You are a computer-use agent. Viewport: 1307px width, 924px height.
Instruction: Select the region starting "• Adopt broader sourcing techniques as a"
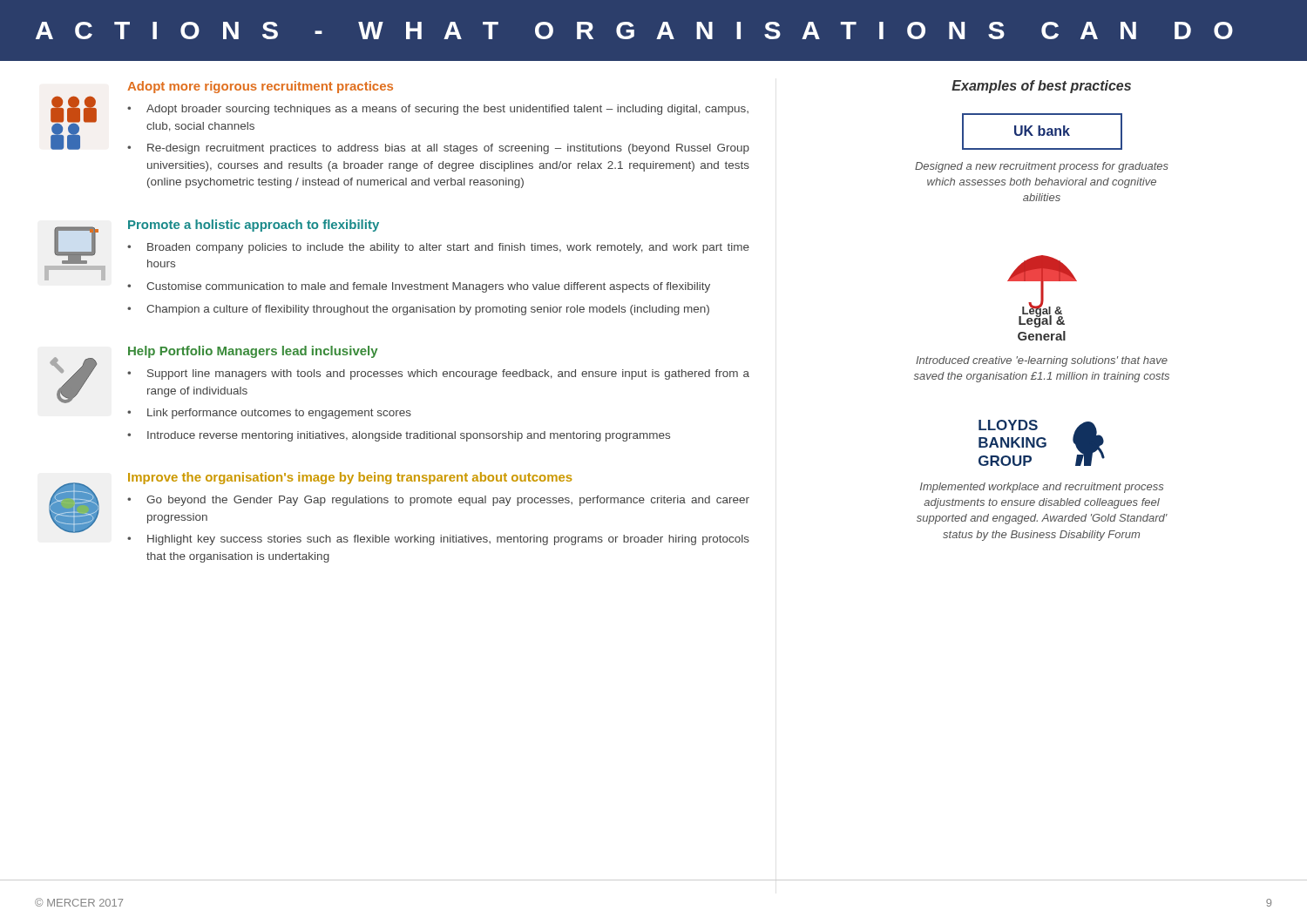pyautogui.click(x=438, y=117)
